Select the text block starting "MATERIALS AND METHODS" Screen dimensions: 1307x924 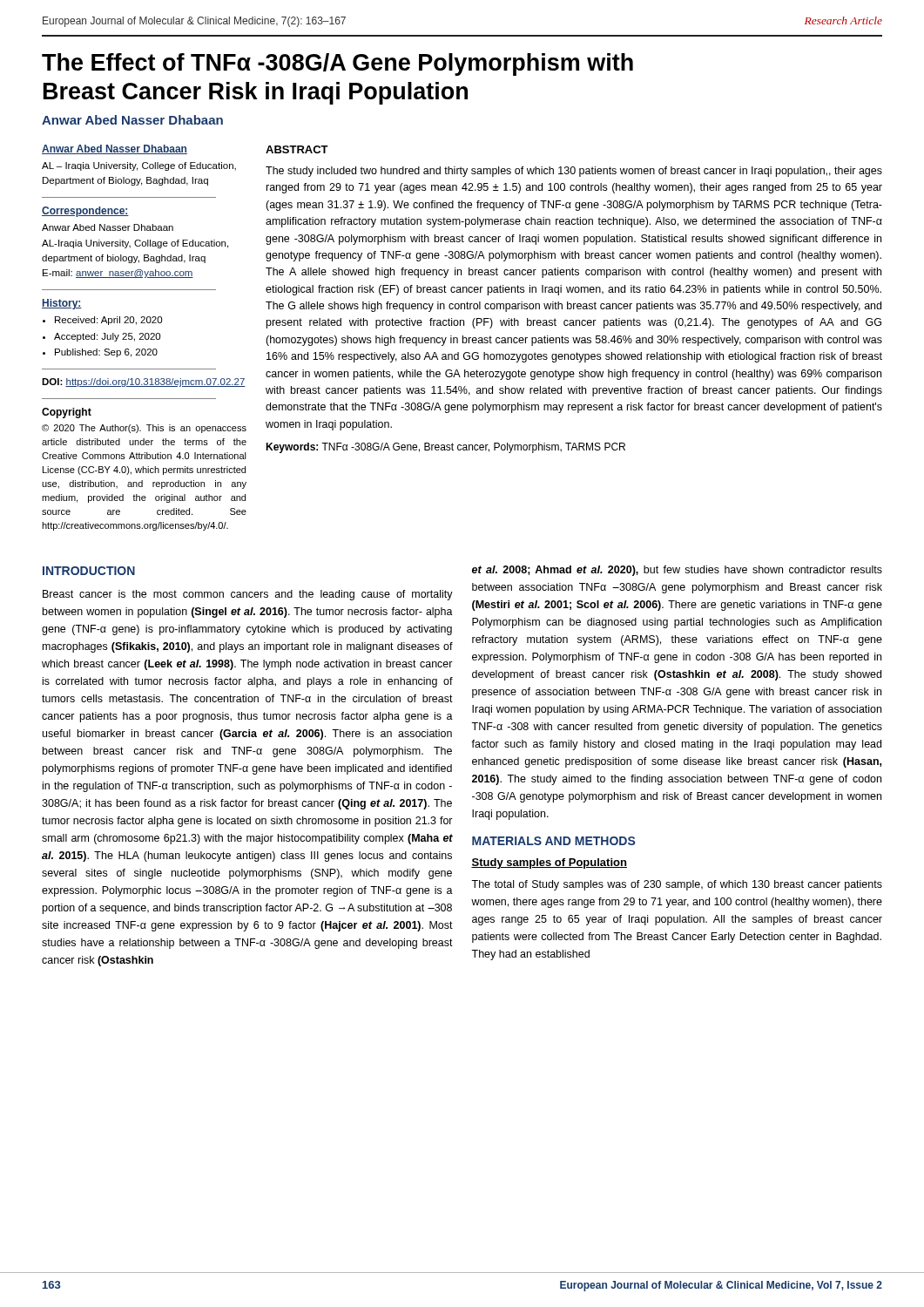tap(554, 841)
